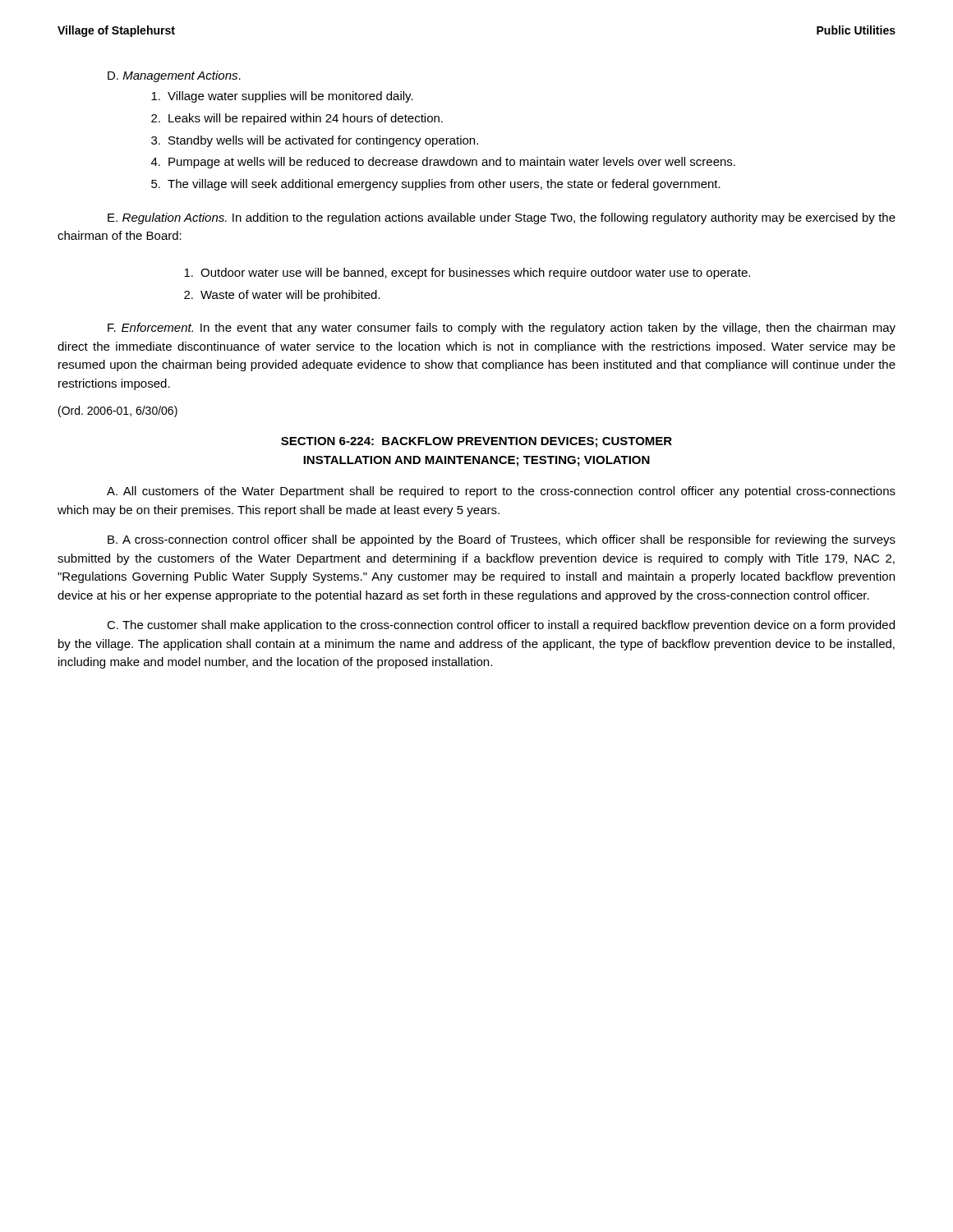
Task: Find the text block that reads "E. Regulation Actions. In"
Action: (476, 226)
